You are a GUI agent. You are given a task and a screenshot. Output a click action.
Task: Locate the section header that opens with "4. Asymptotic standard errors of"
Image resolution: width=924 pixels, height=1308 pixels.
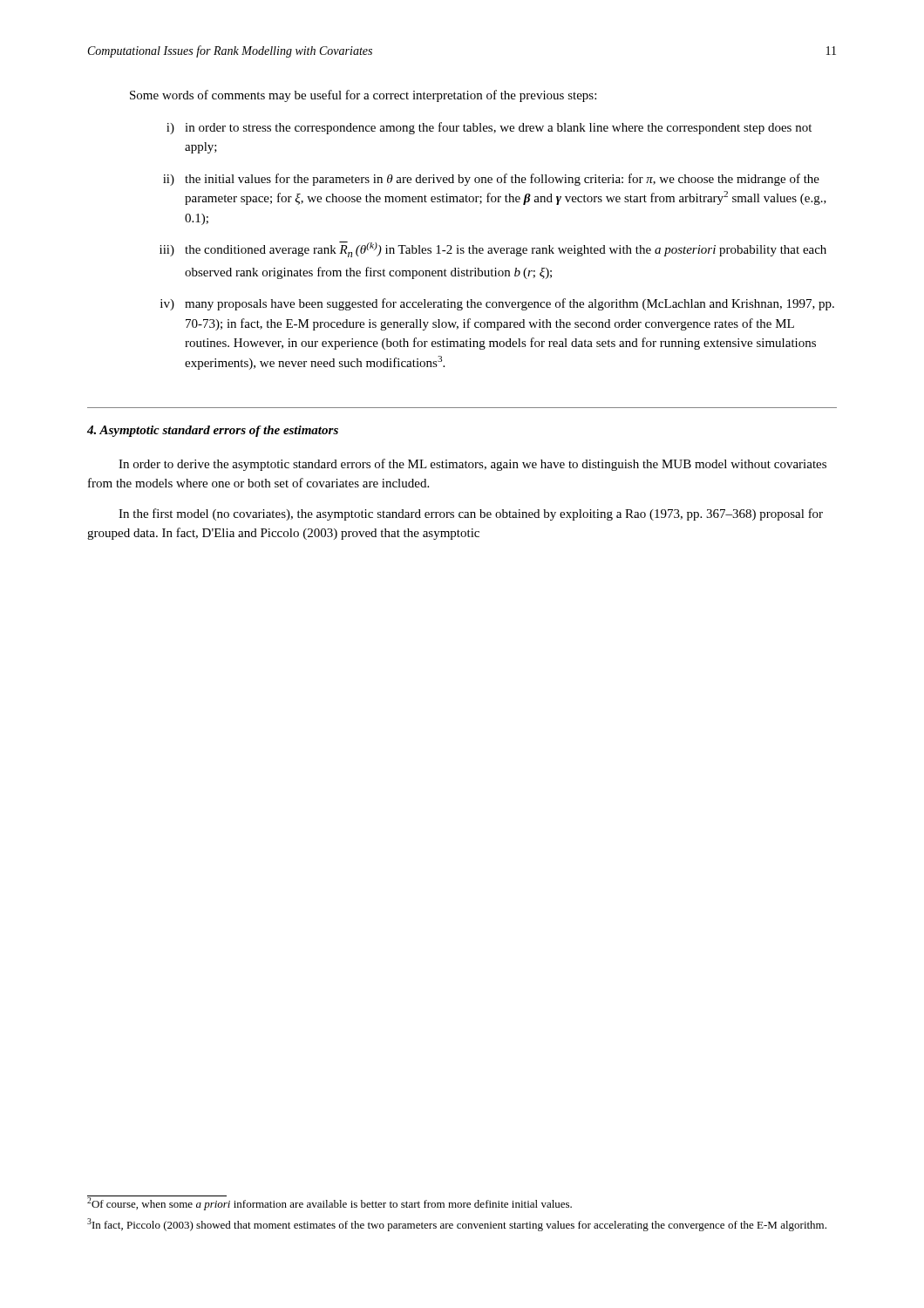point(213,431)
